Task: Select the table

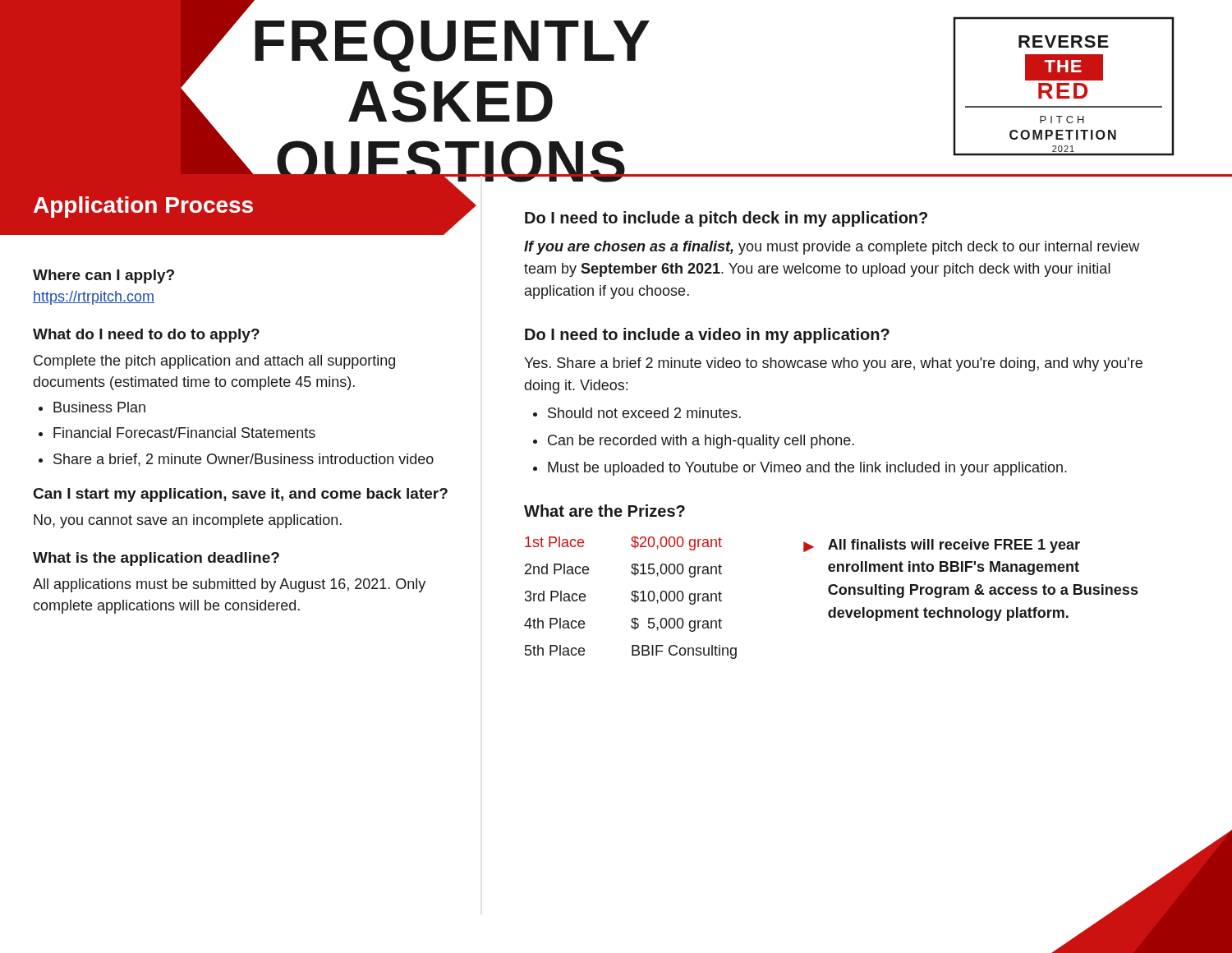Action: click(x=647, y=601)
